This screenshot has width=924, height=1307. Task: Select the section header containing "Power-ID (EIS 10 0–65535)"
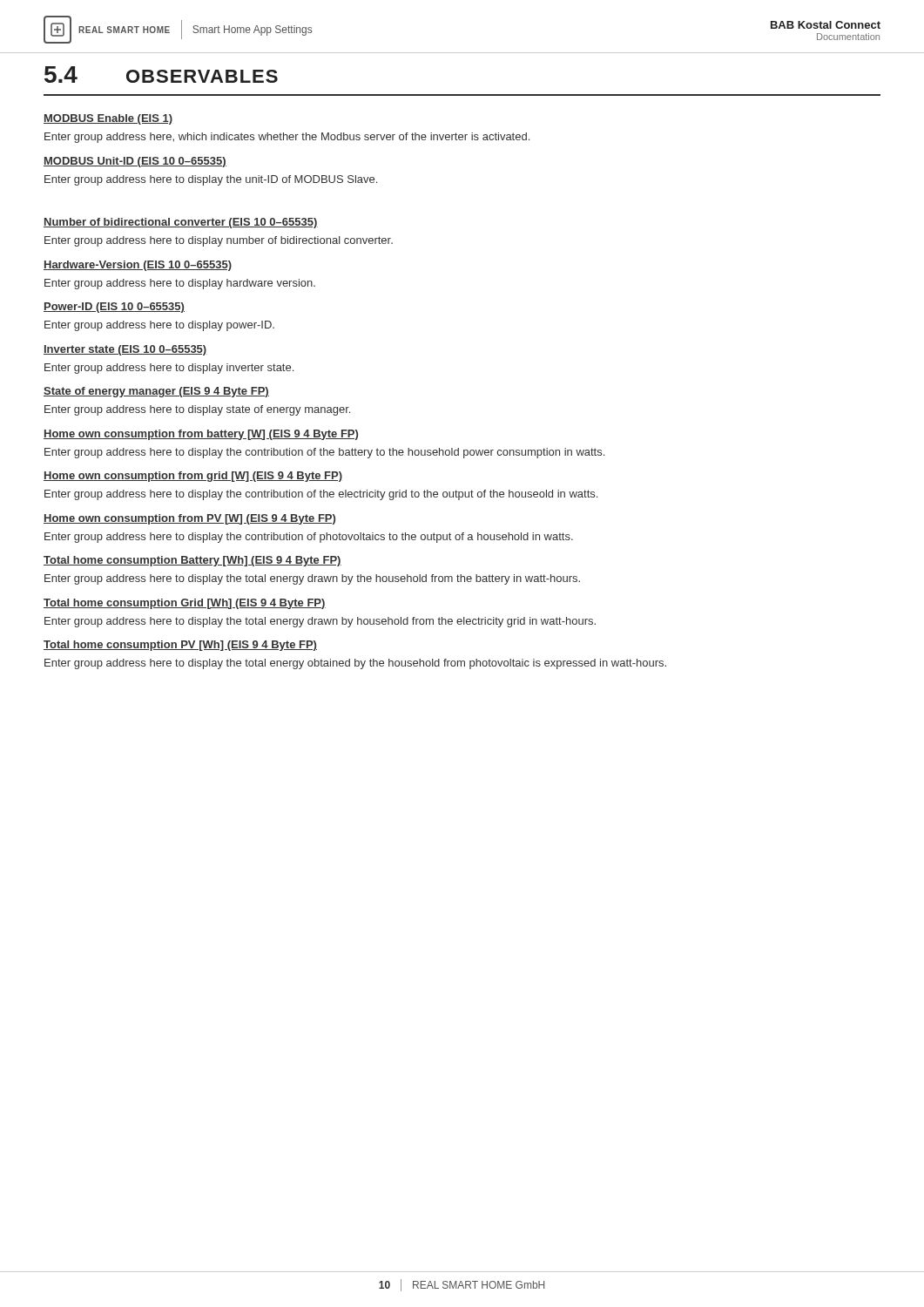coord(114,306)
